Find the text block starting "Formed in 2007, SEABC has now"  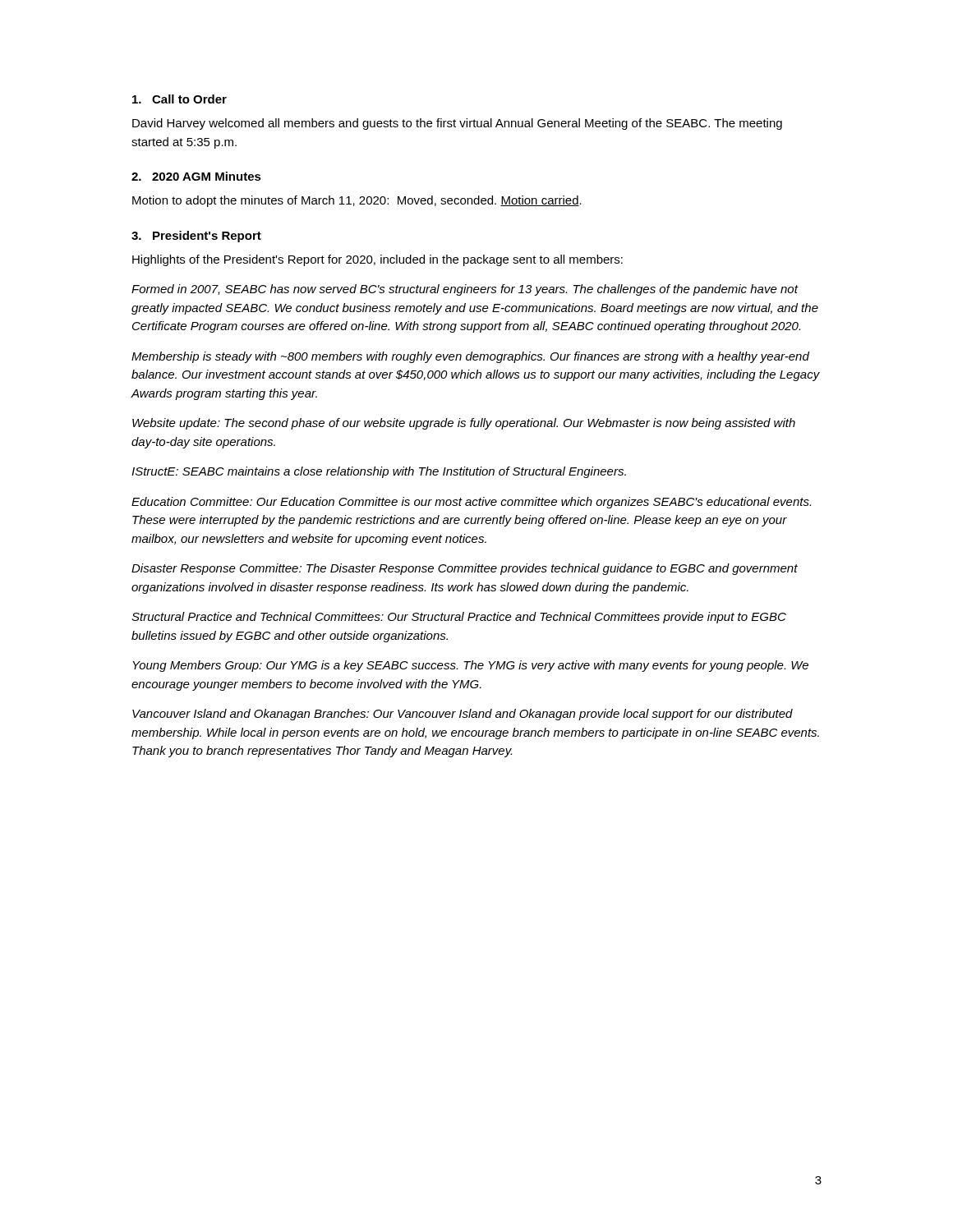[475, 307]
